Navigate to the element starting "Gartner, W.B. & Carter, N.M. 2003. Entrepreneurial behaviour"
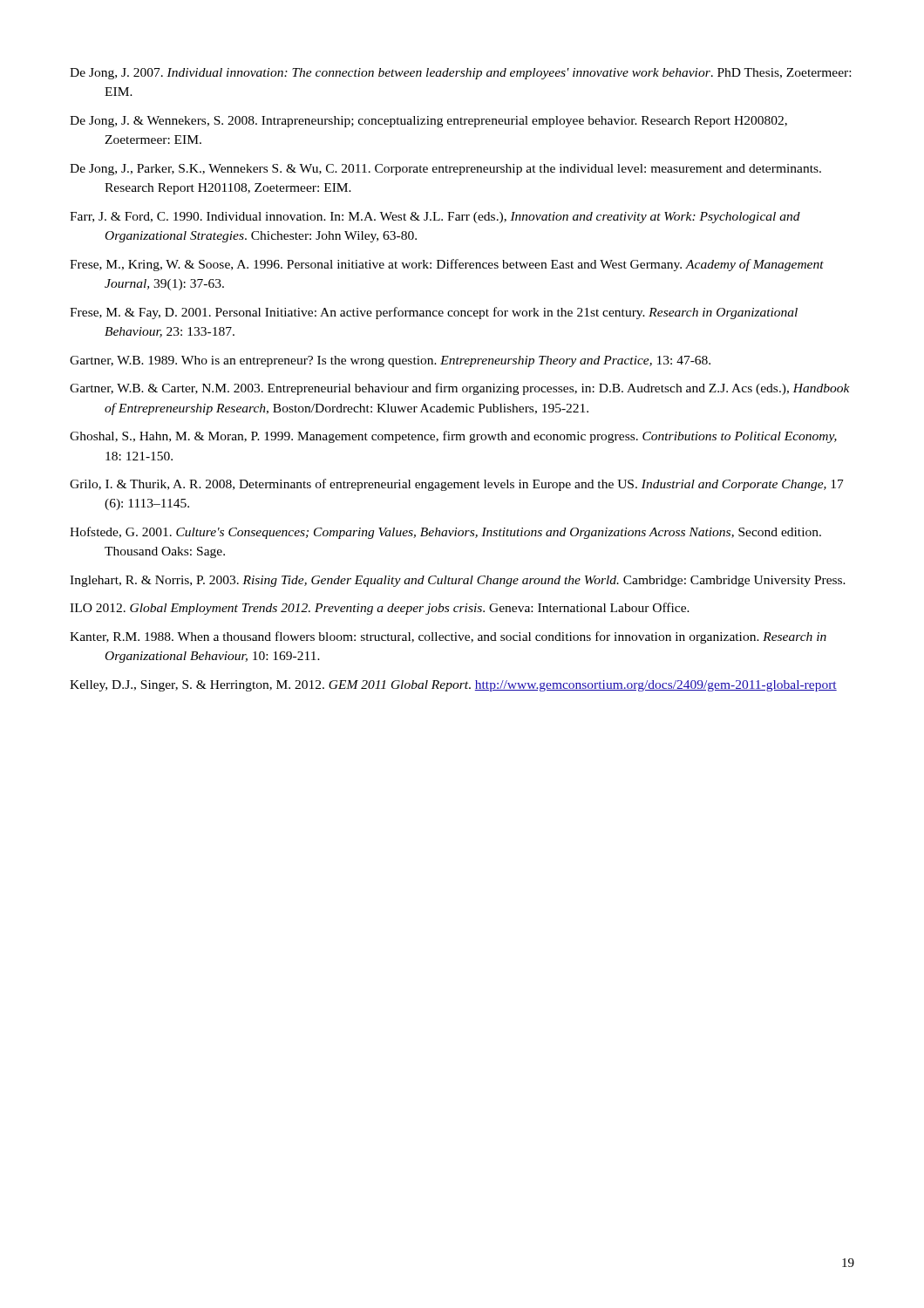The image size is (924, 1308). 460,397
